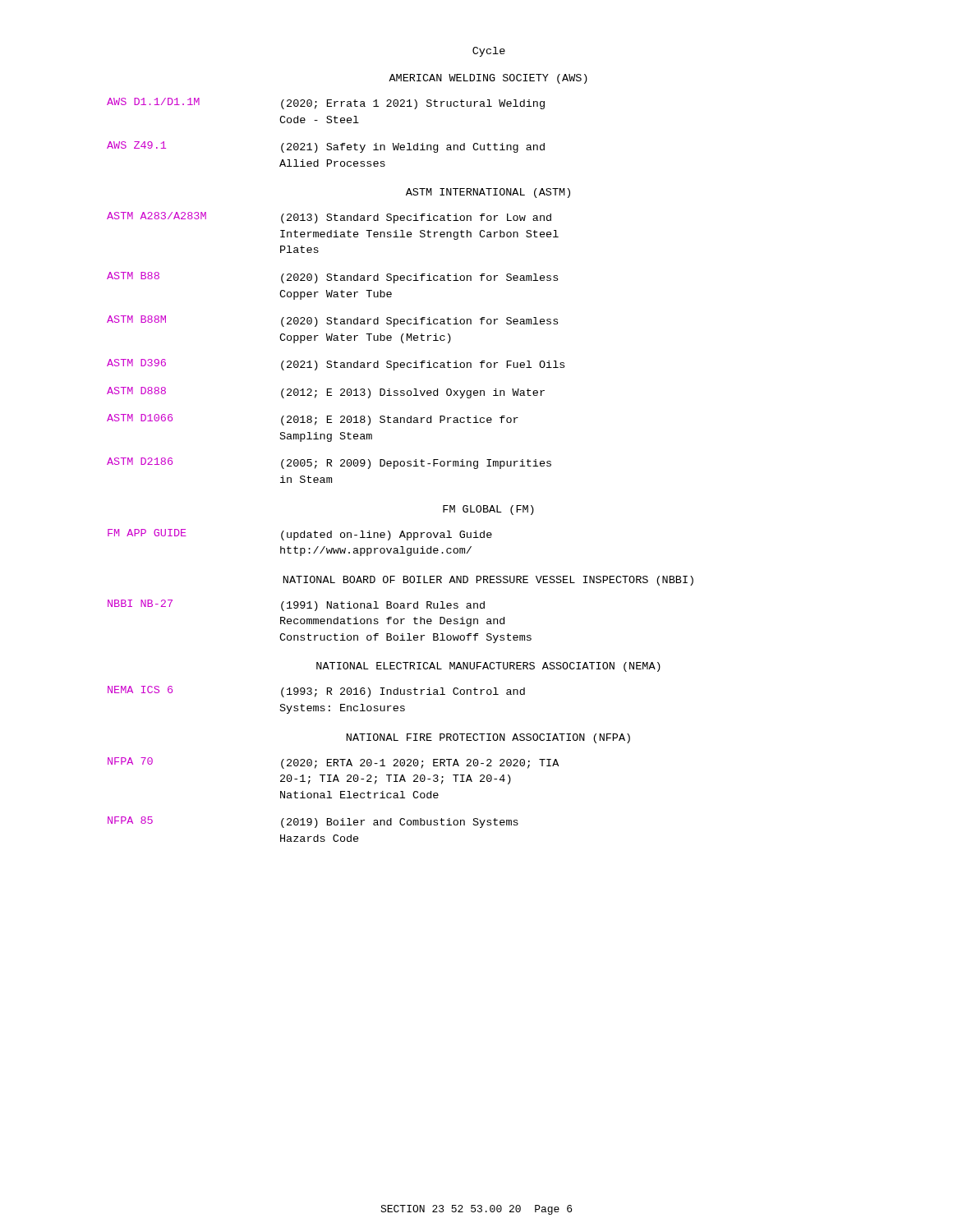Navigate to the text block starting "ASTM INTERNATIONAL (ASTM)"

click(x=489, y=193)
